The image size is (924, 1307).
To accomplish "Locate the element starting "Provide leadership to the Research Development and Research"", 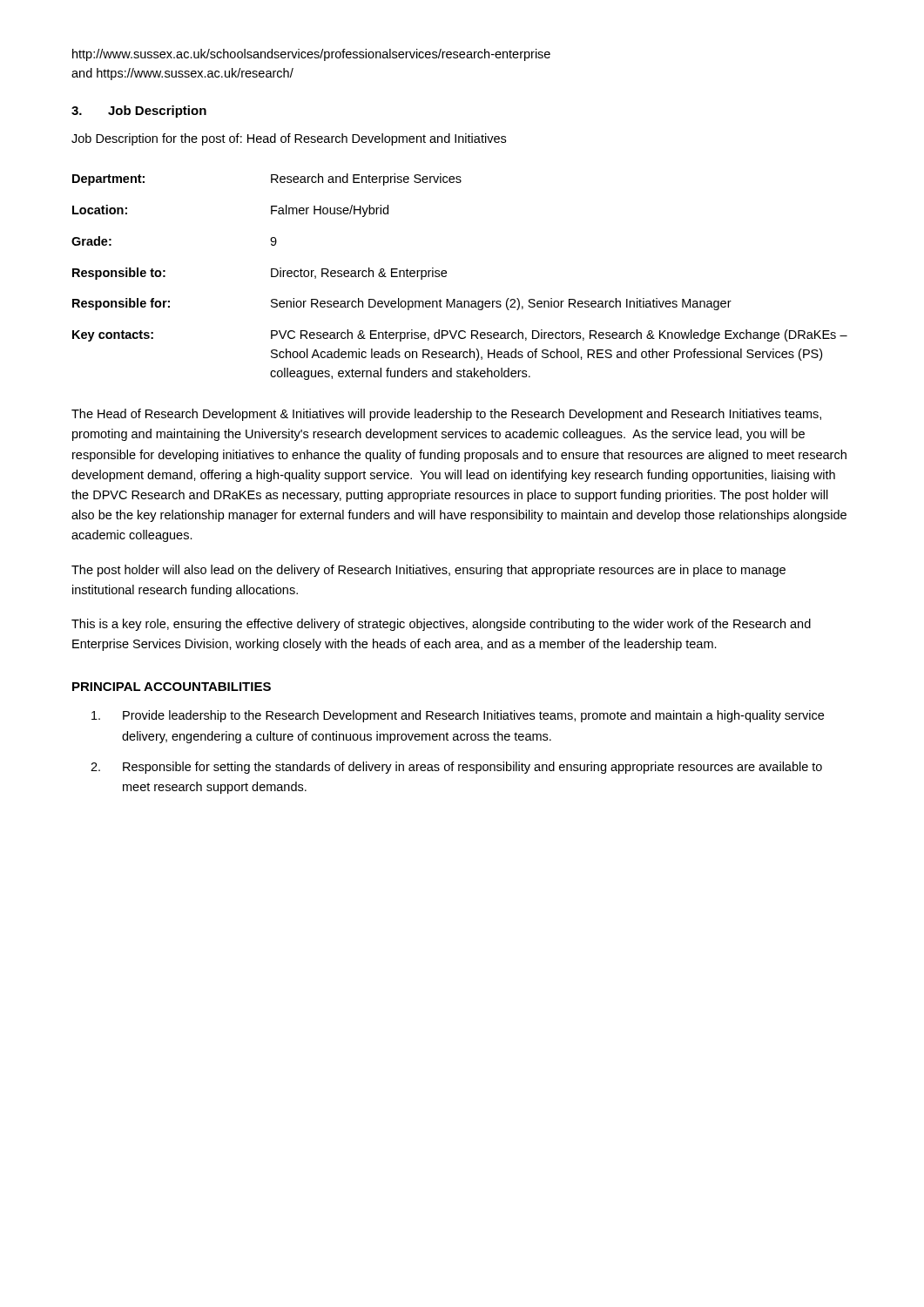I will click(462, 726).
